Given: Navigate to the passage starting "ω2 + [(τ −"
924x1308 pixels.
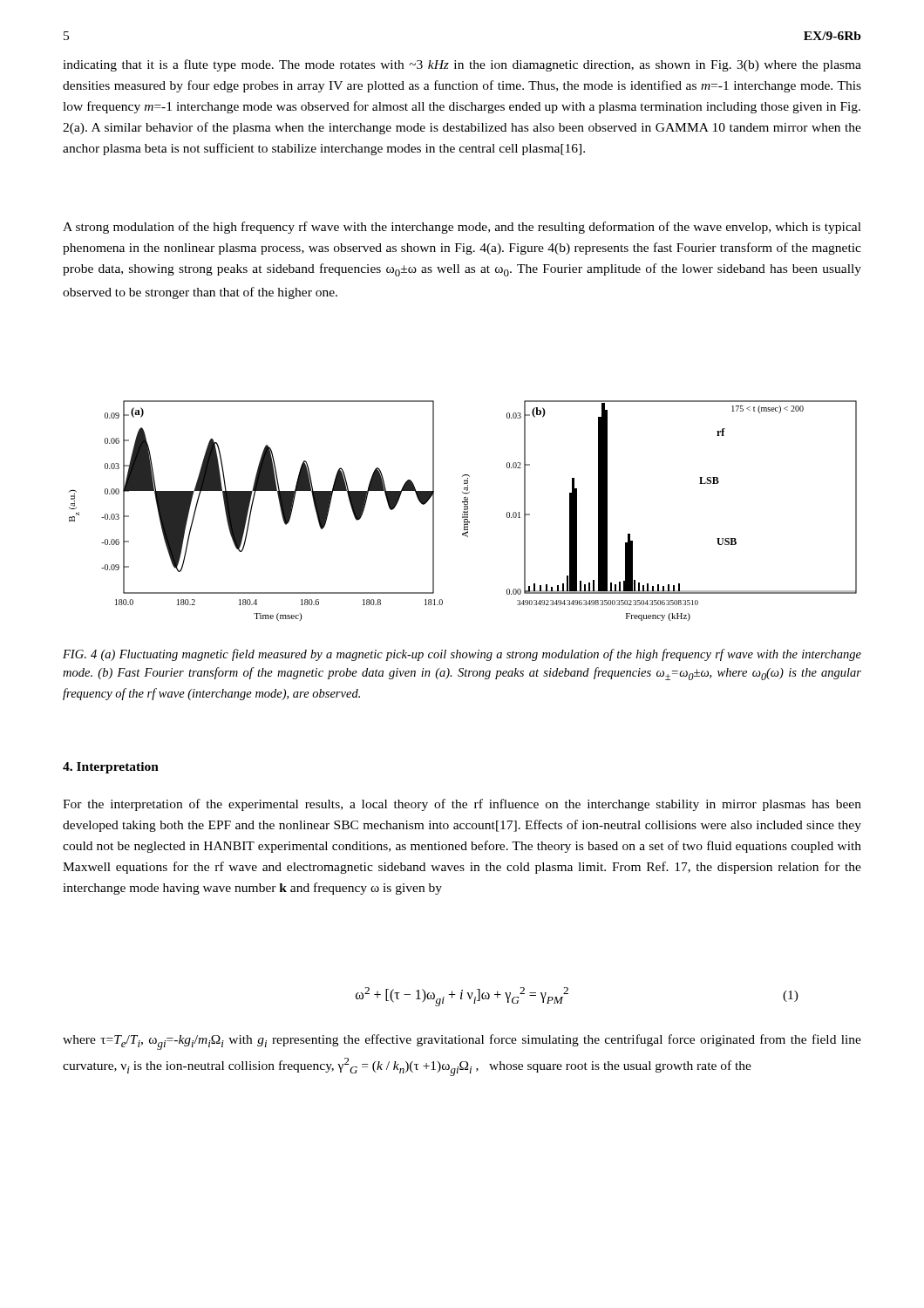Looking at the screenshot, I should (x=577, y=995).
